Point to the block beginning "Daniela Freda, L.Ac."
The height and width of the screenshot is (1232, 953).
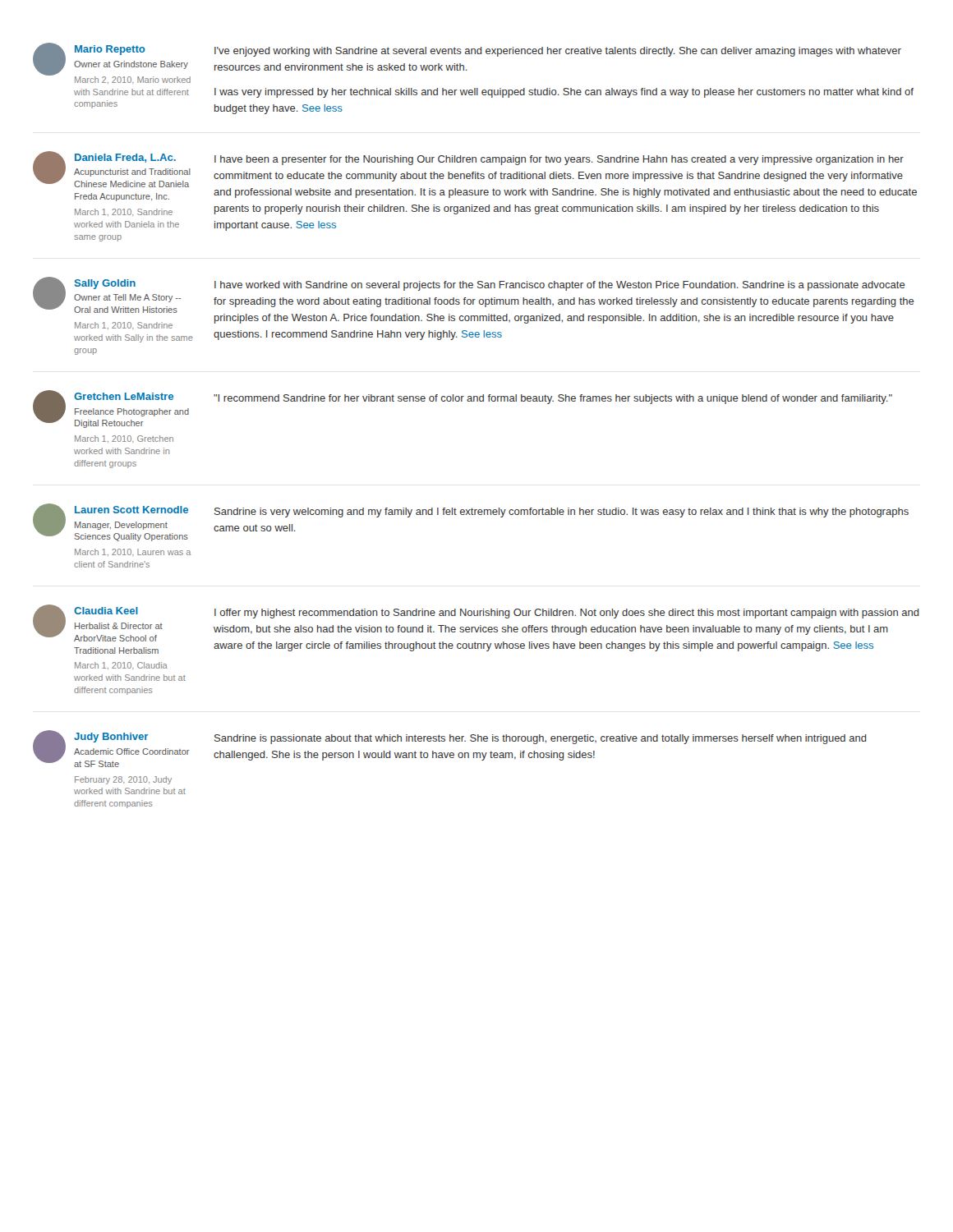476,197
